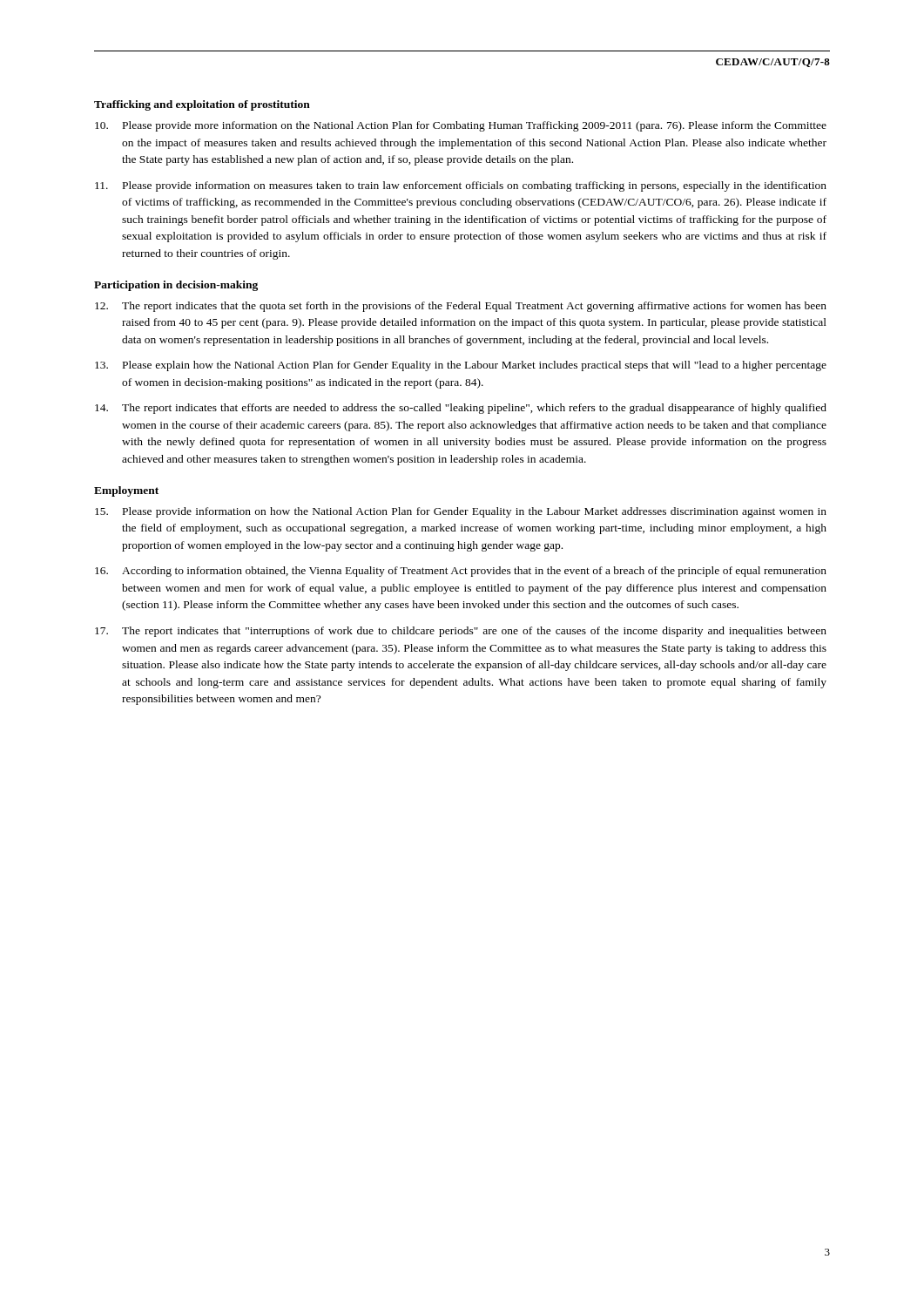Click on the text block that says "Please provide information on how"
Screen dimensions: 1307x924
[460, 528]
